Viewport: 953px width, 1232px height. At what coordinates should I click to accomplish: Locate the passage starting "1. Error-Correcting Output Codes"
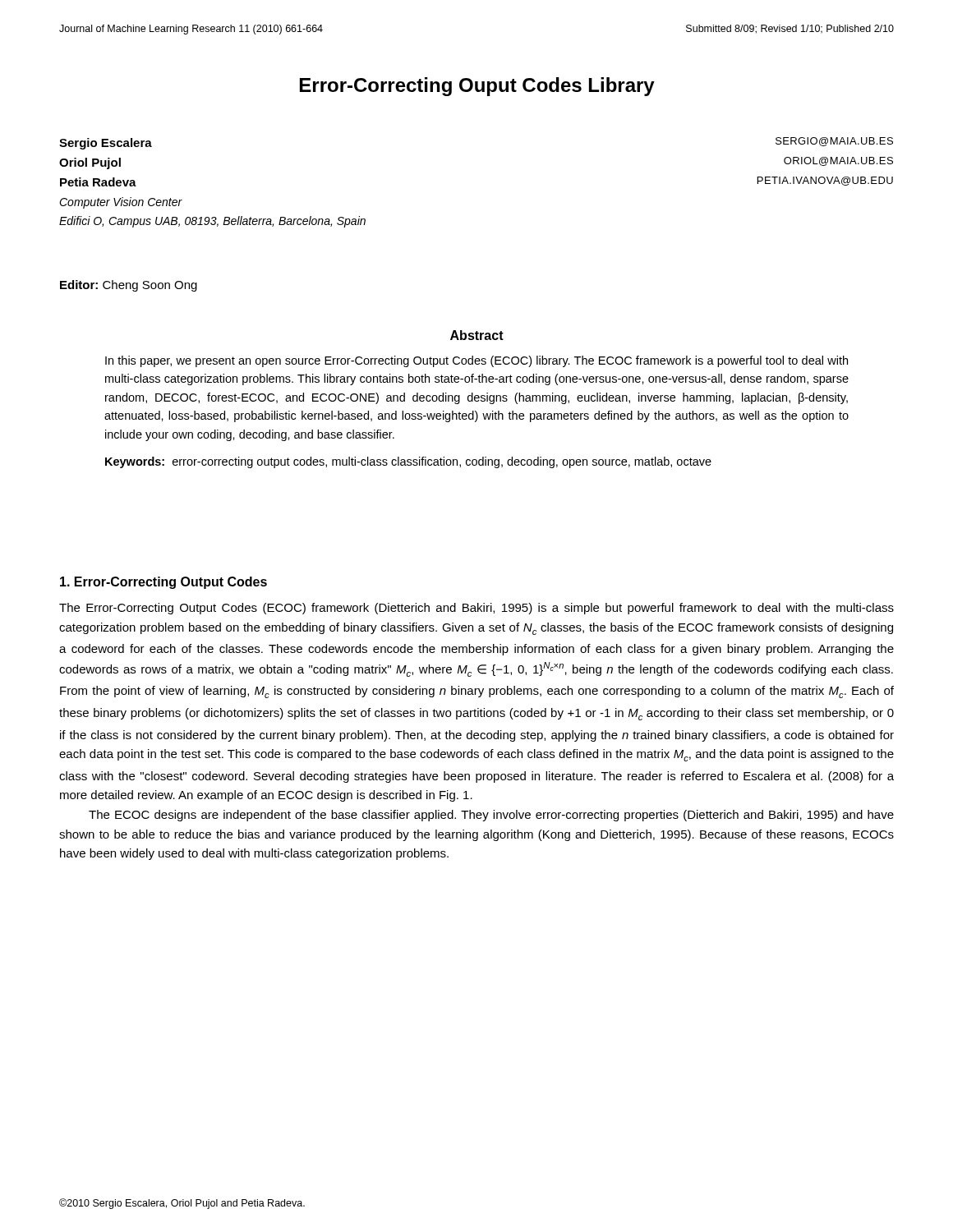[163, 582]
